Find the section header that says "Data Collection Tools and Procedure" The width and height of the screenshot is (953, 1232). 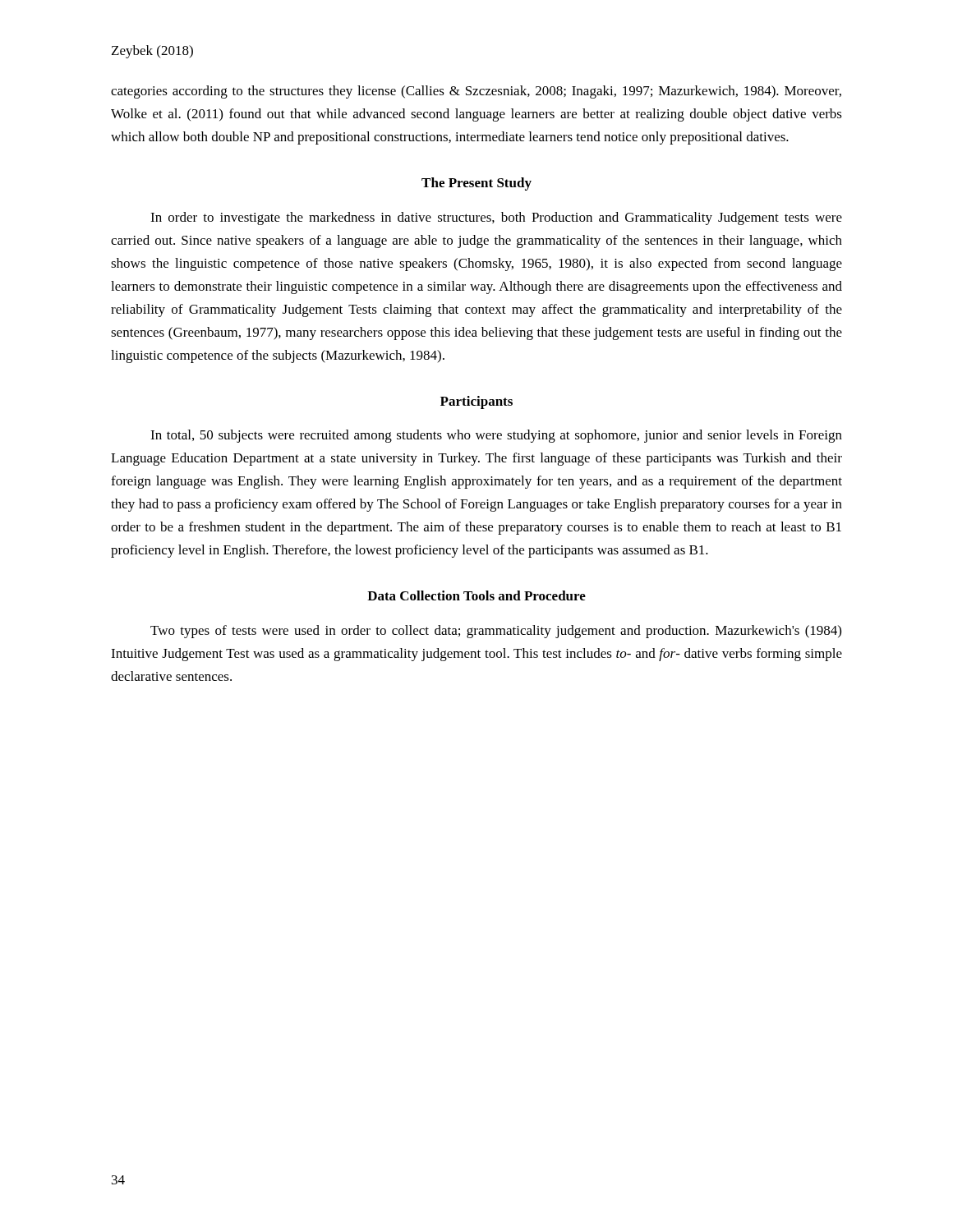(x=476, y=596)
